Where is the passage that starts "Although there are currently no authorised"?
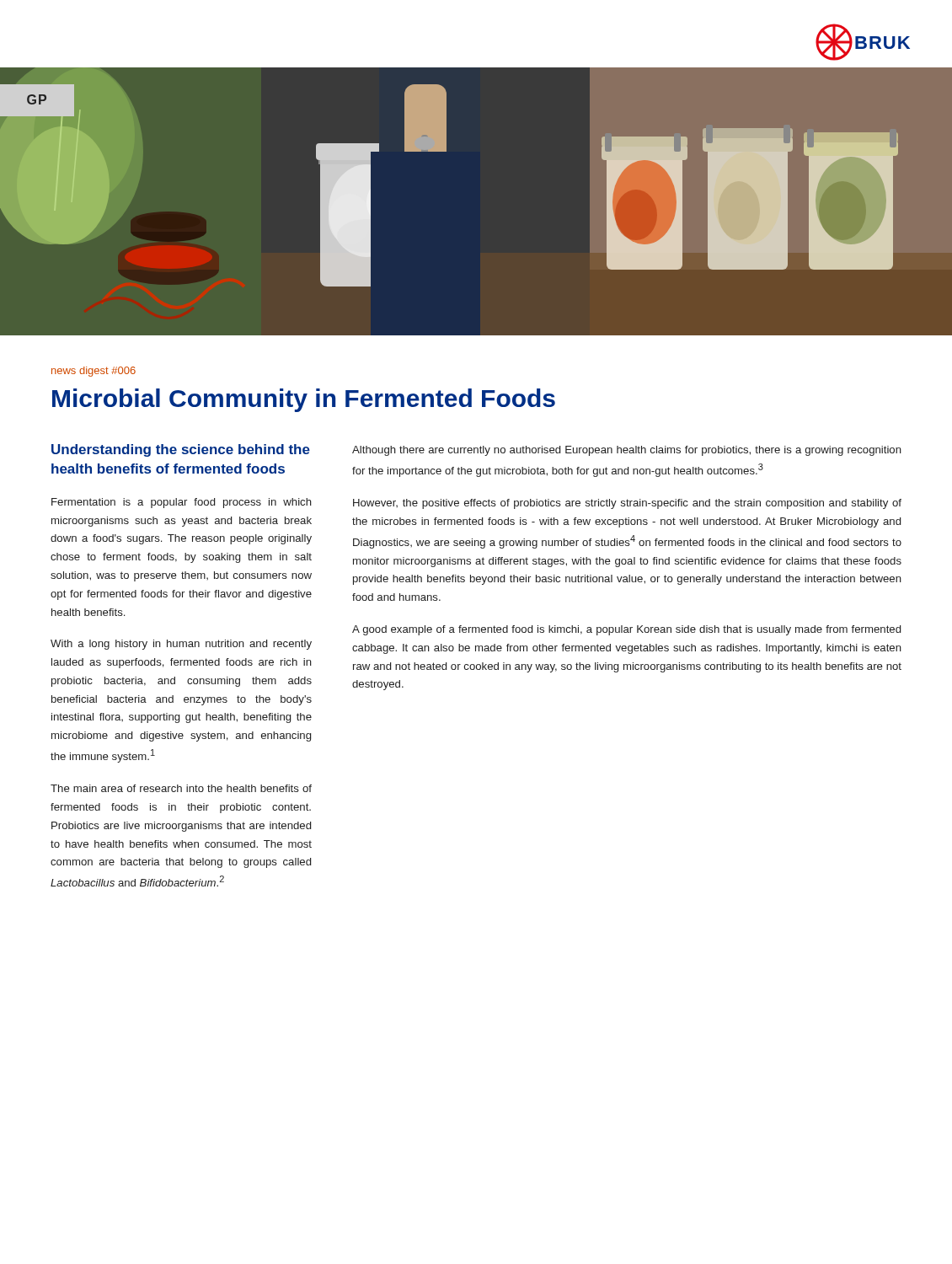Viewport: 952px width, 1264px height. point(627,460)
